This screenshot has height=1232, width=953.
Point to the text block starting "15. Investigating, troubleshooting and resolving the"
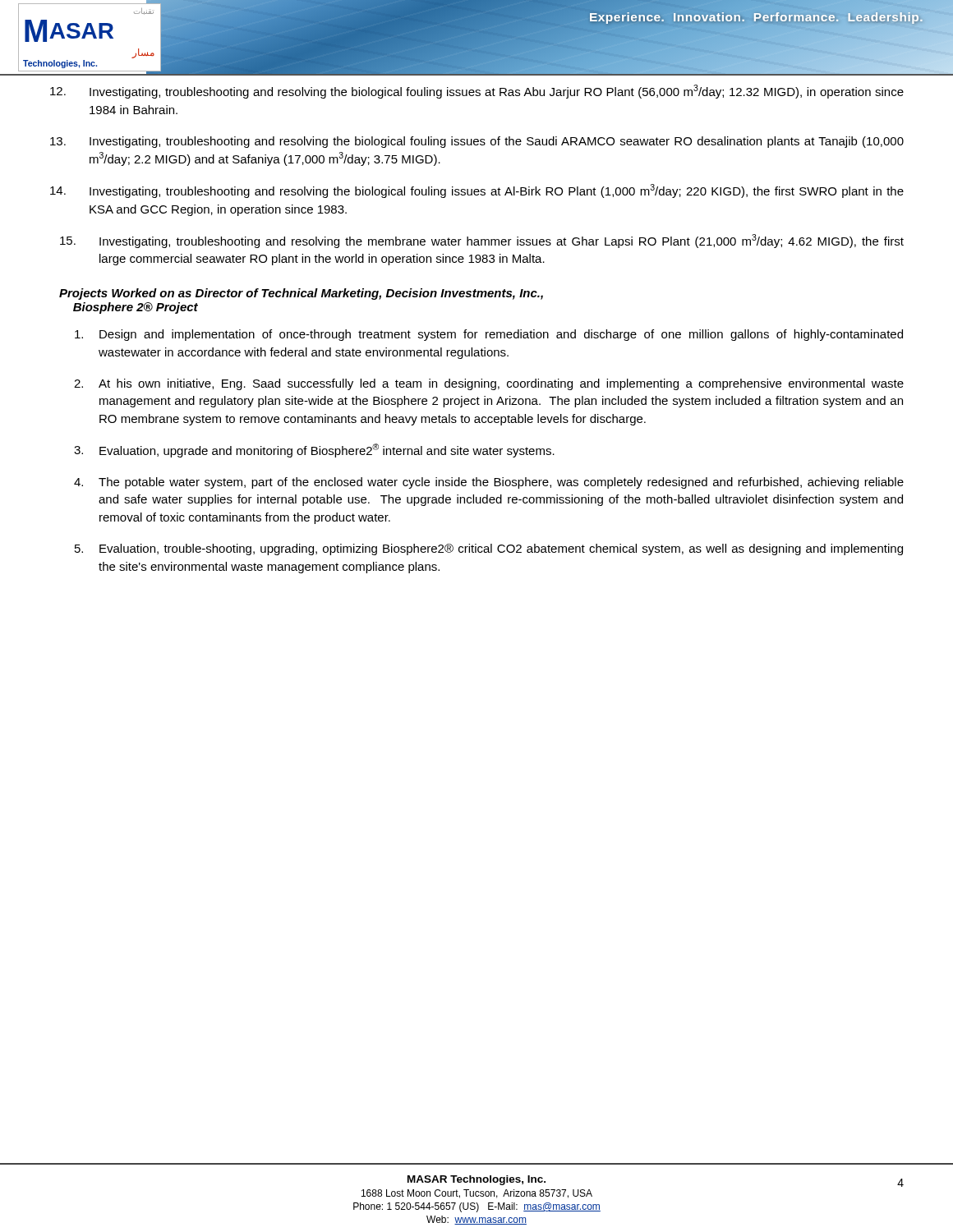click(481, 249)
